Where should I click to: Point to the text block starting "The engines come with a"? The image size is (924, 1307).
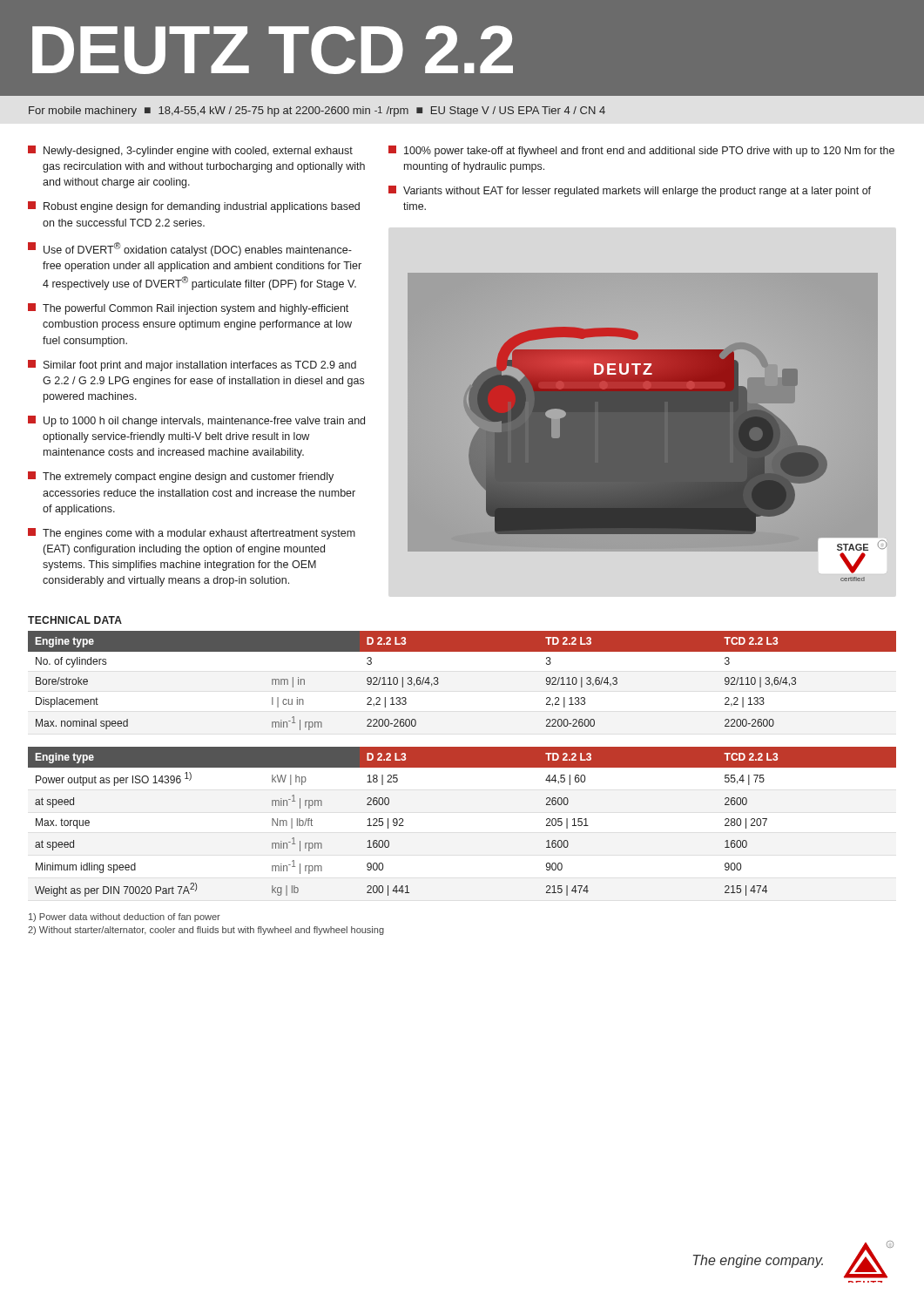tap(198, 557)
